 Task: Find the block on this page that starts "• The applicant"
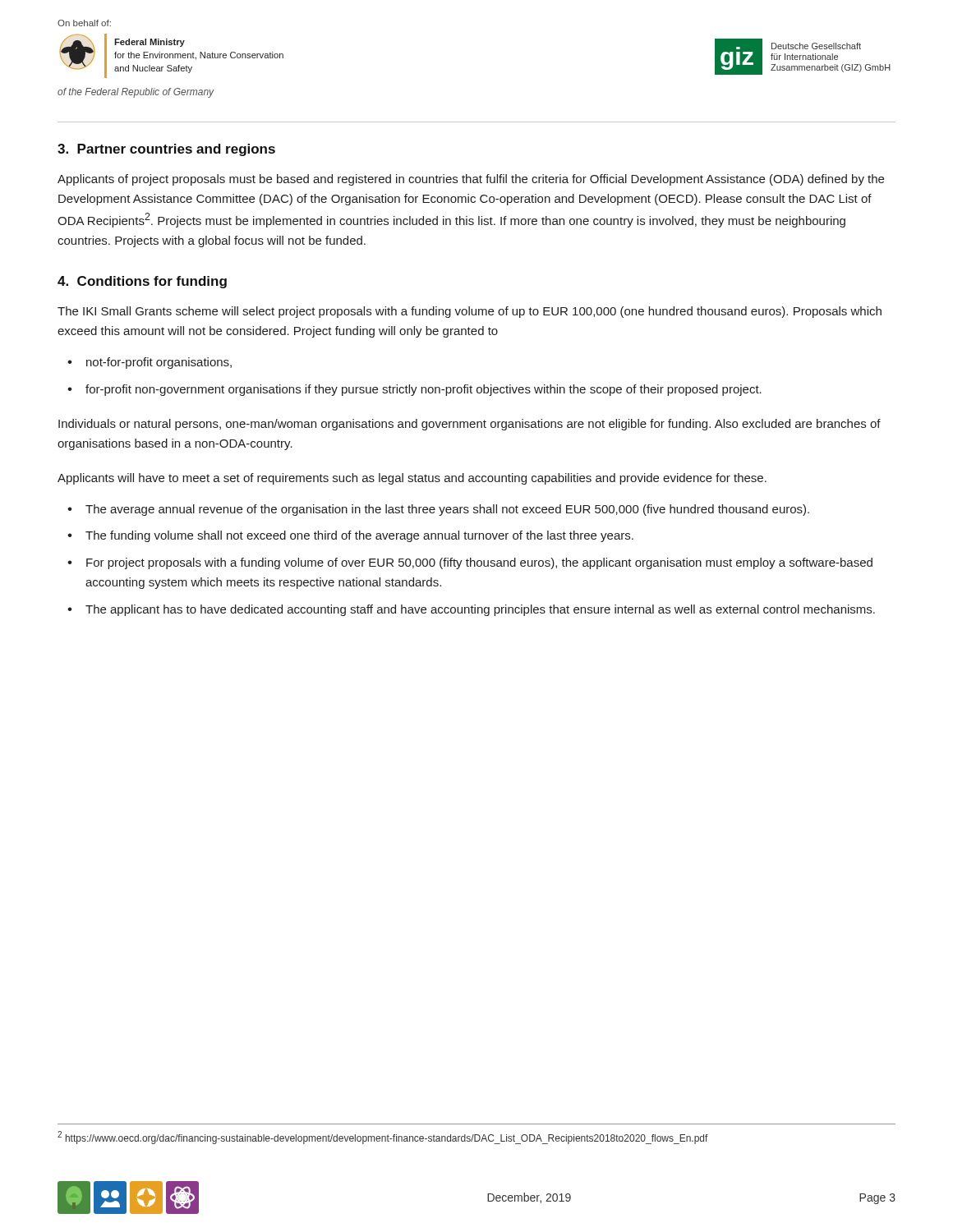472,609
